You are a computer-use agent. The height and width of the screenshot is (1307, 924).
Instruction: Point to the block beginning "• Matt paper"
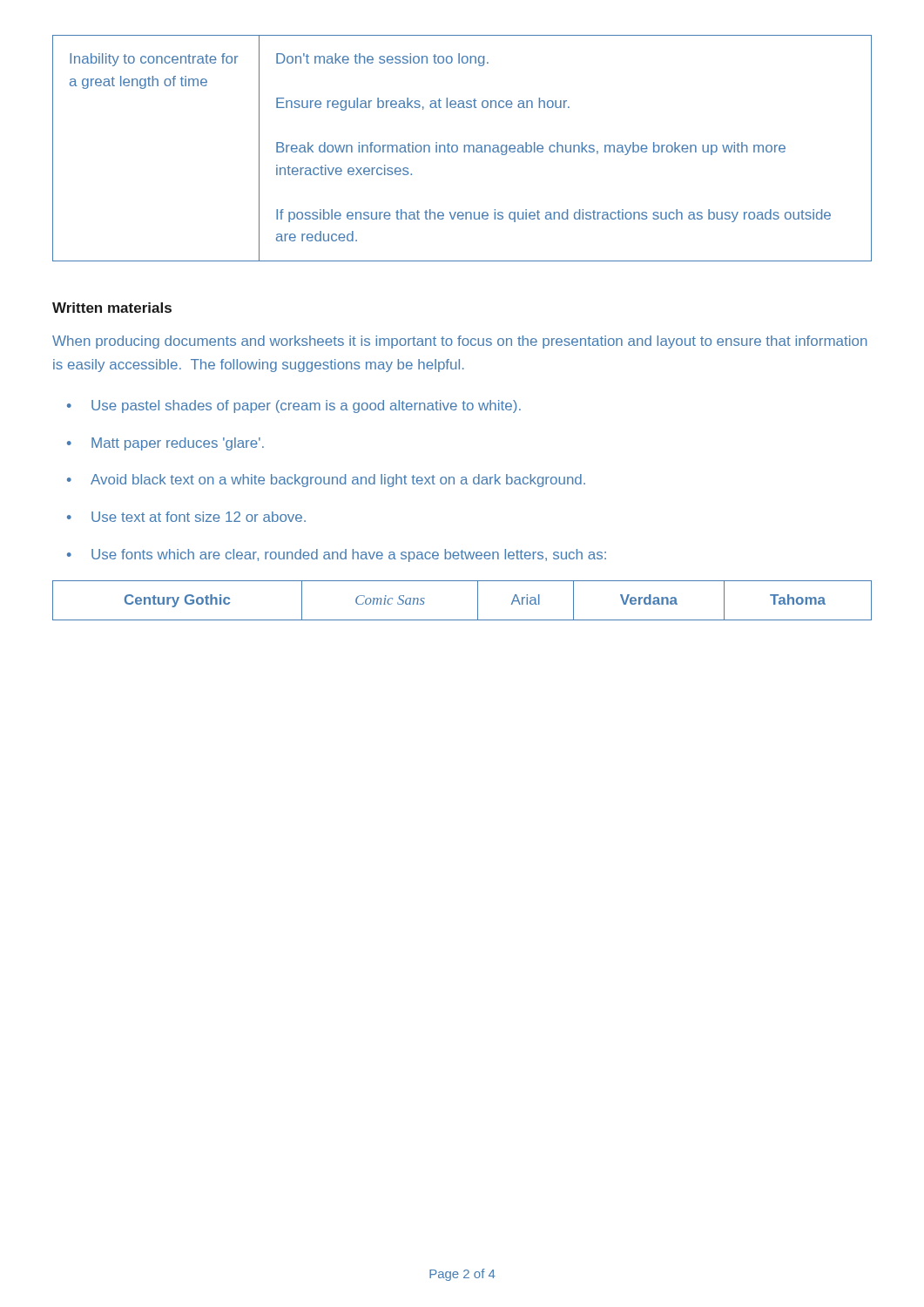tap(165, 444)
